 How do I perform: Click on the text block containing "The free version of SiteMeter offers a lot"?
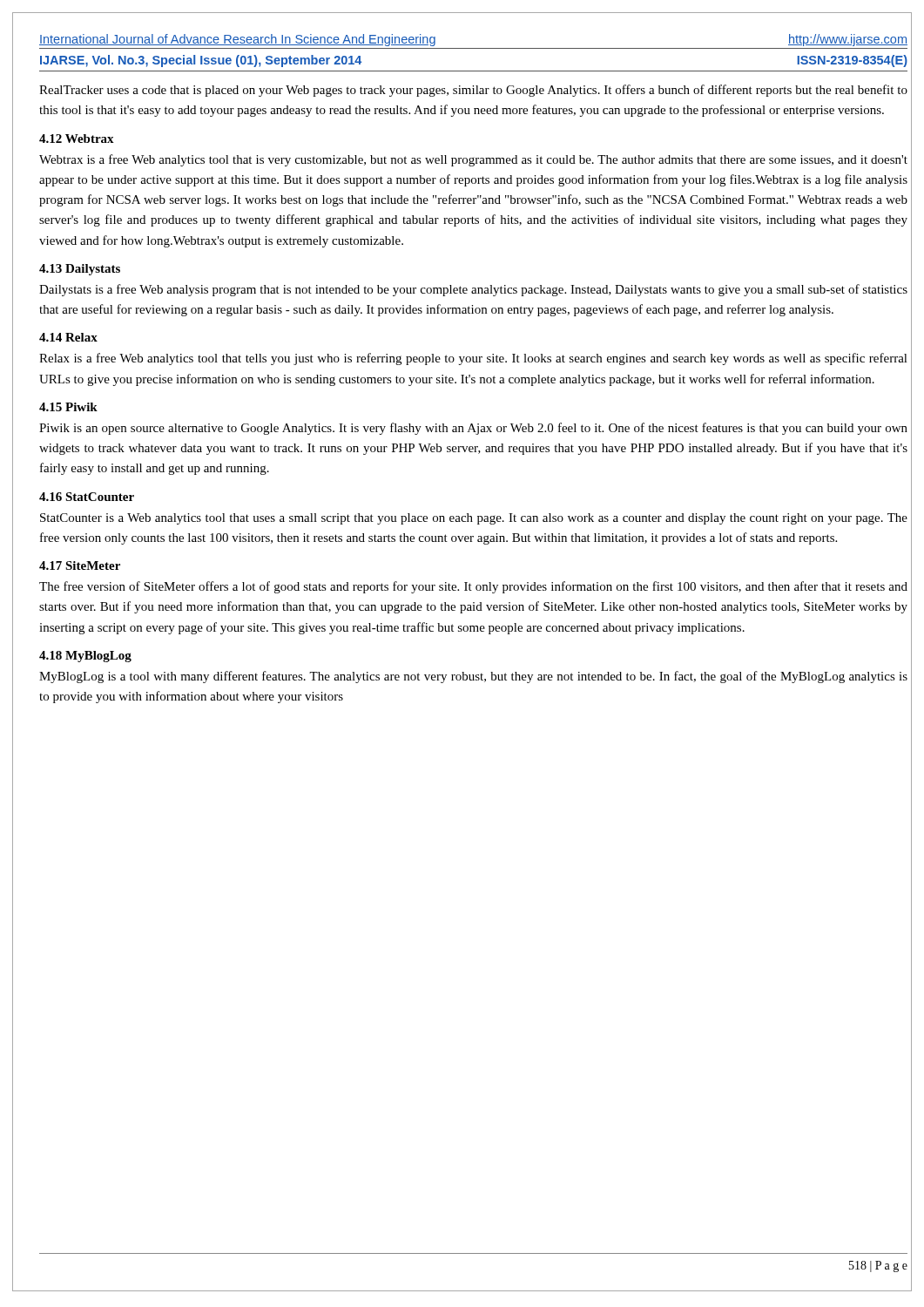[x=473, y=607]
